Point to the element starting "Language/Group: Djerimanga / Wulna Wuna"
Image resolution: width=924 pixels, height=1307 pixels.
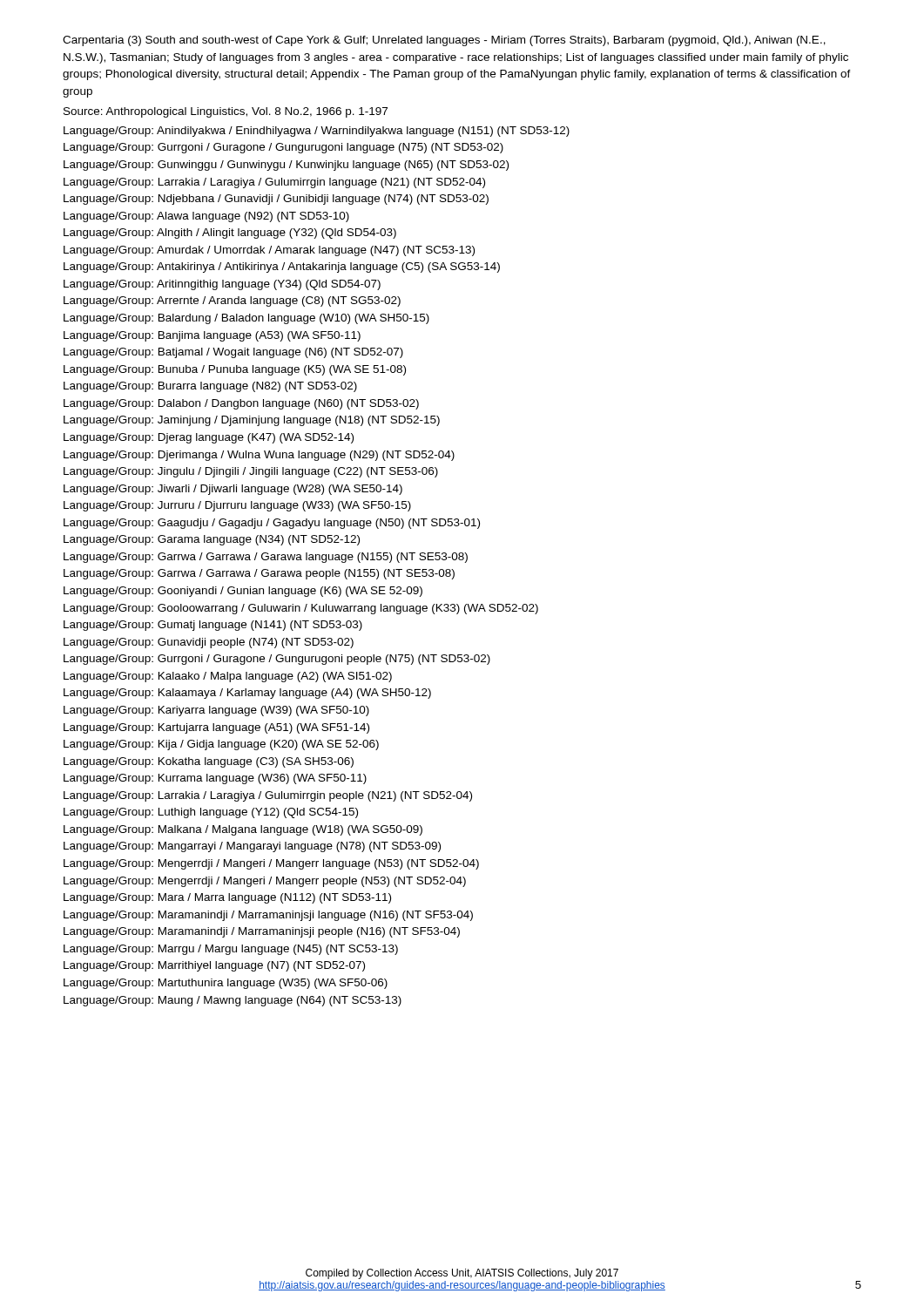[259, 454]
